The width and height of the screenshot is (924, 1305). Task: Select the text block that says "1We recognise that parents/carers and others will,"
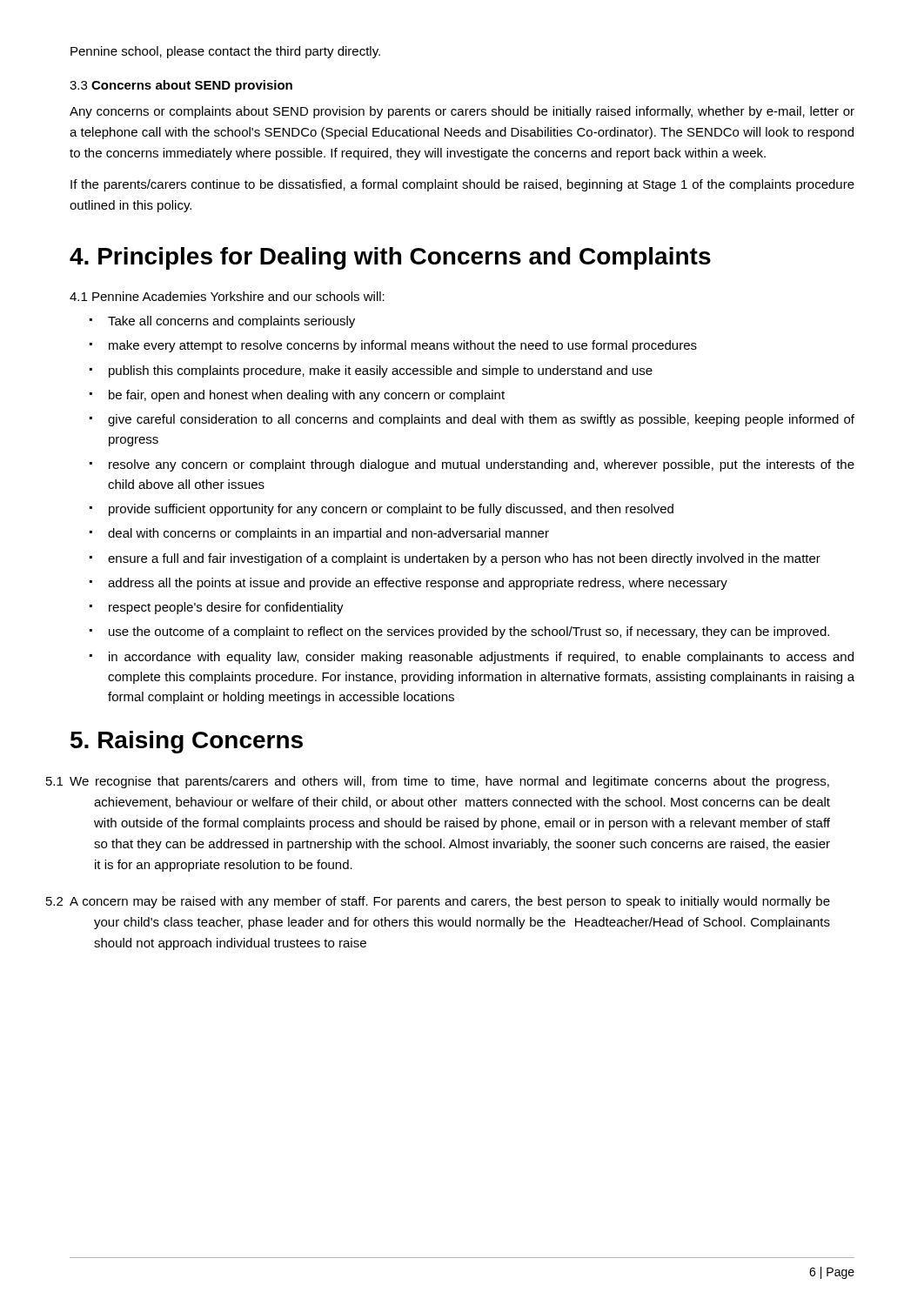pyautogui.click(x=450, y=823)
